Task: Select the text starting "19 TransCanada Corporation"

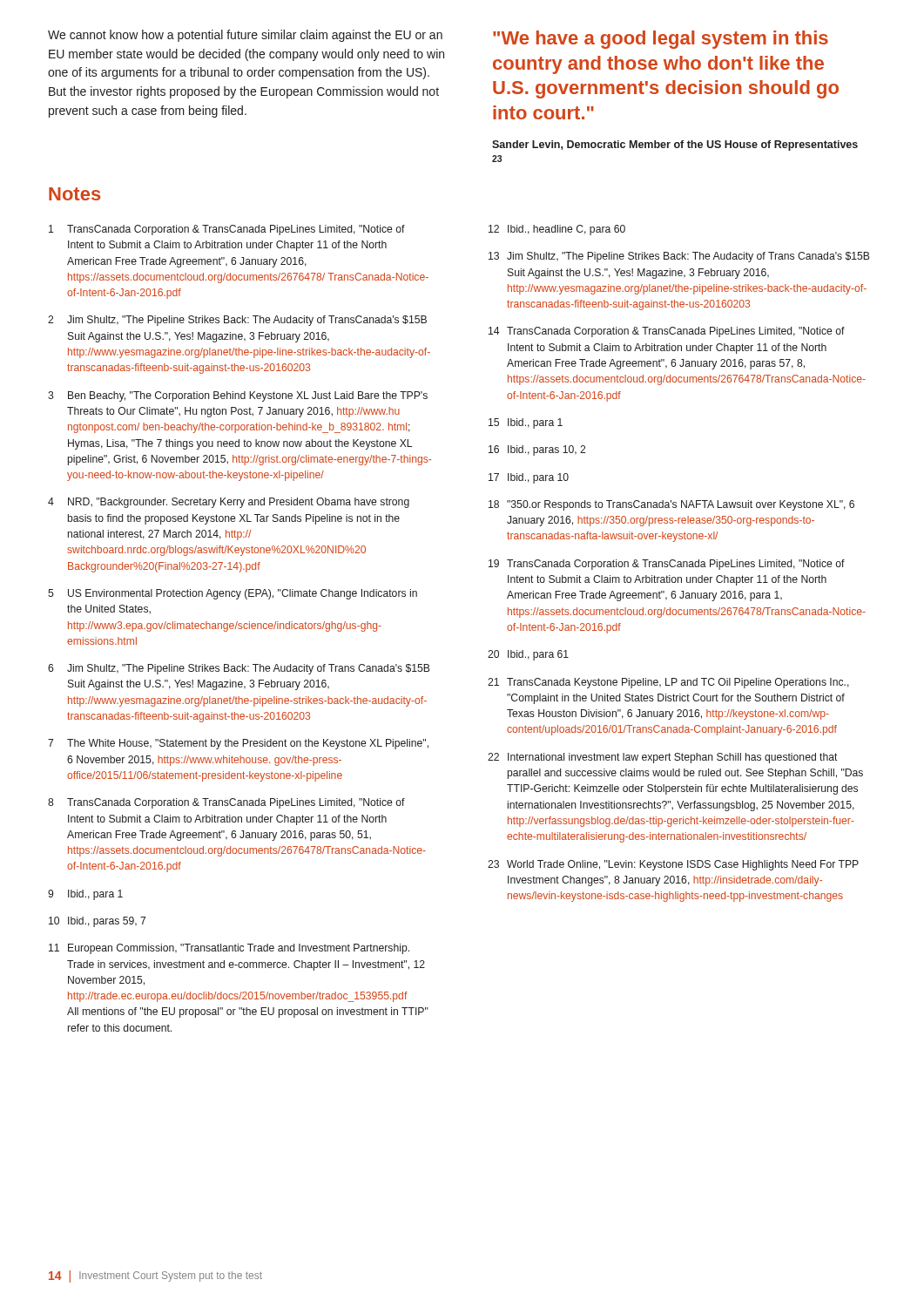Action: click(x=680, y=596)
